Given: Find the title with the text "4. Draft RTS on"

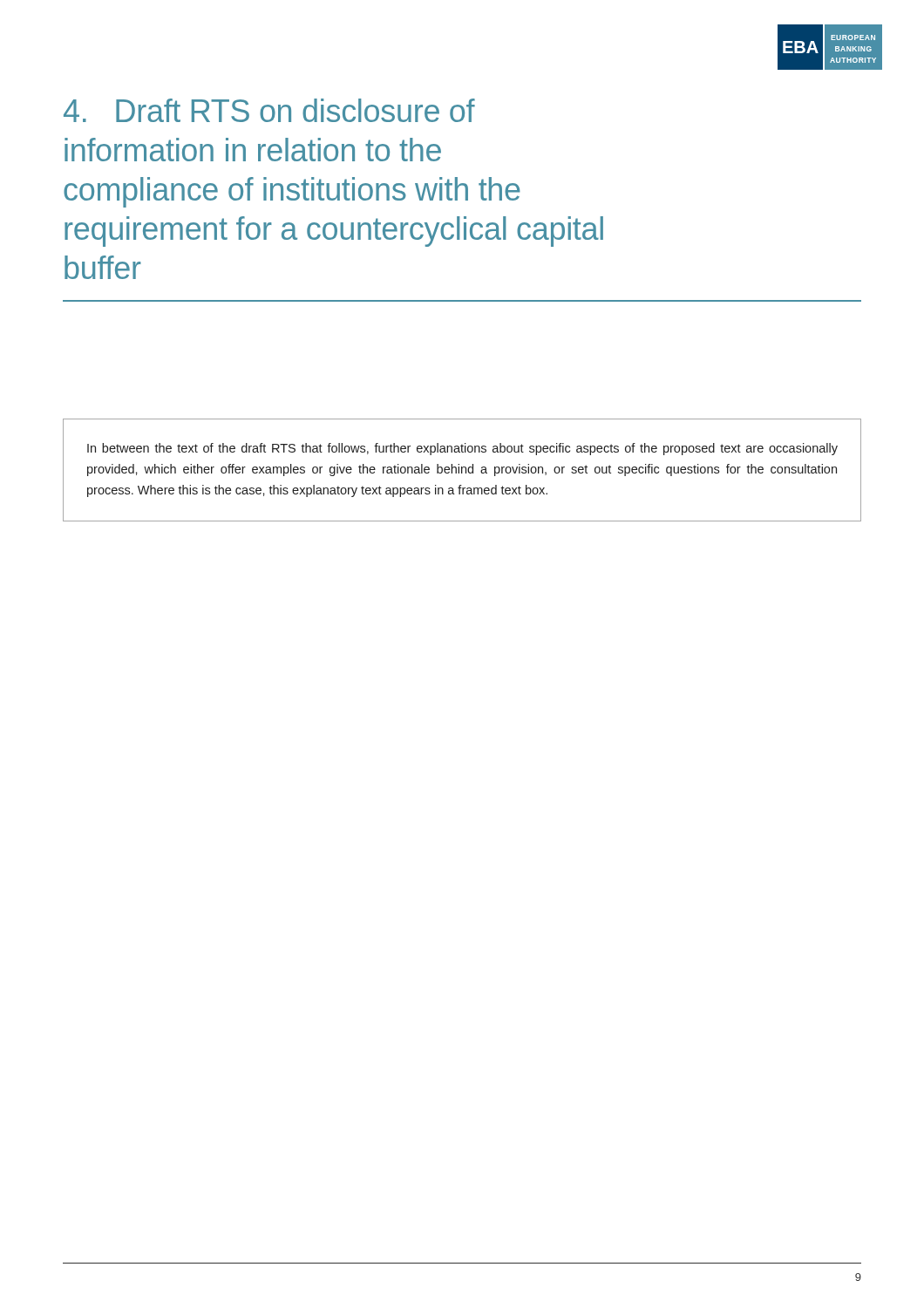Looking at the screenshot, I should coord(462,197).
